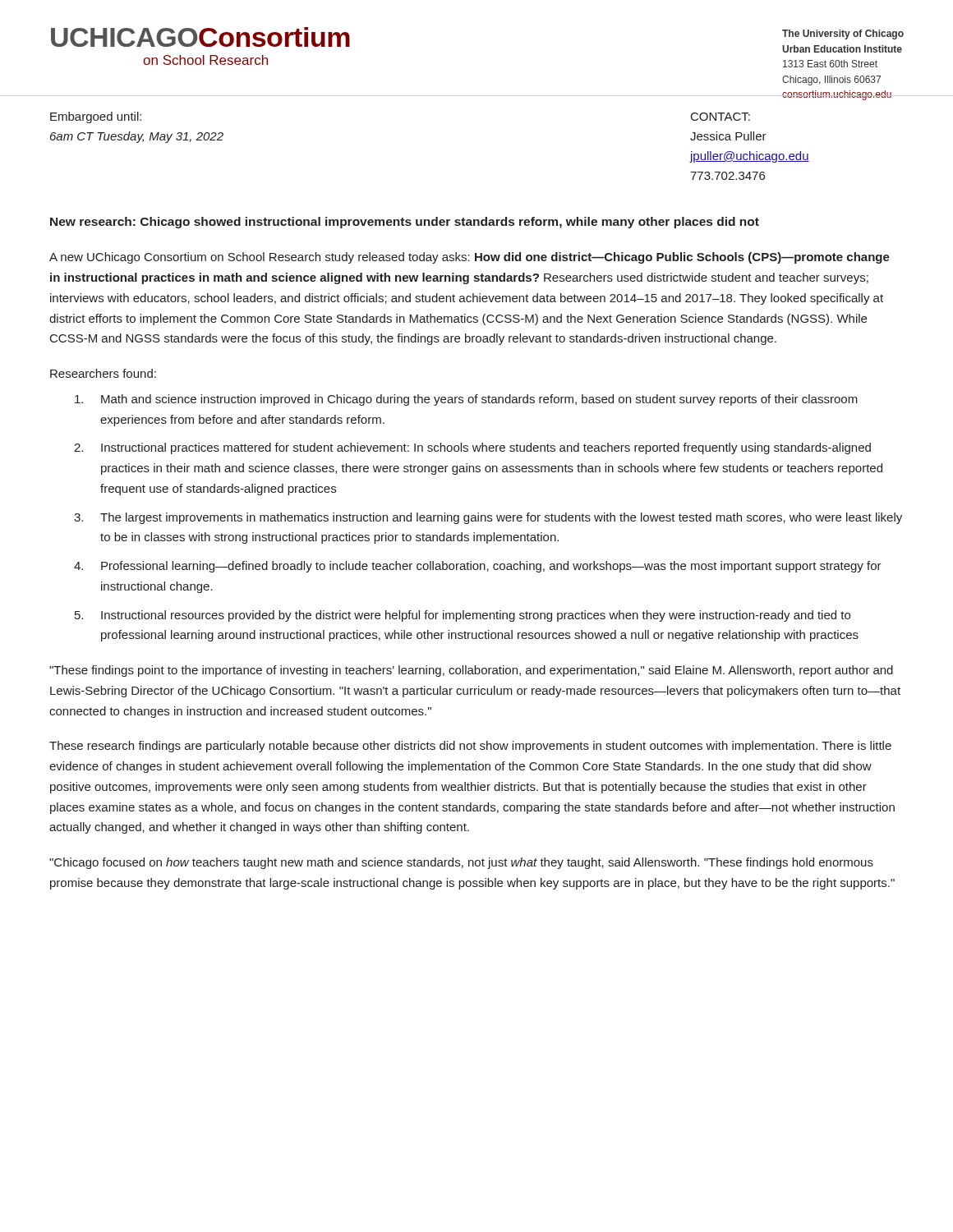Click the passage that begins "3. The largest improvements in"
The image size is (953, 1232).
click(x=489, y=528)
